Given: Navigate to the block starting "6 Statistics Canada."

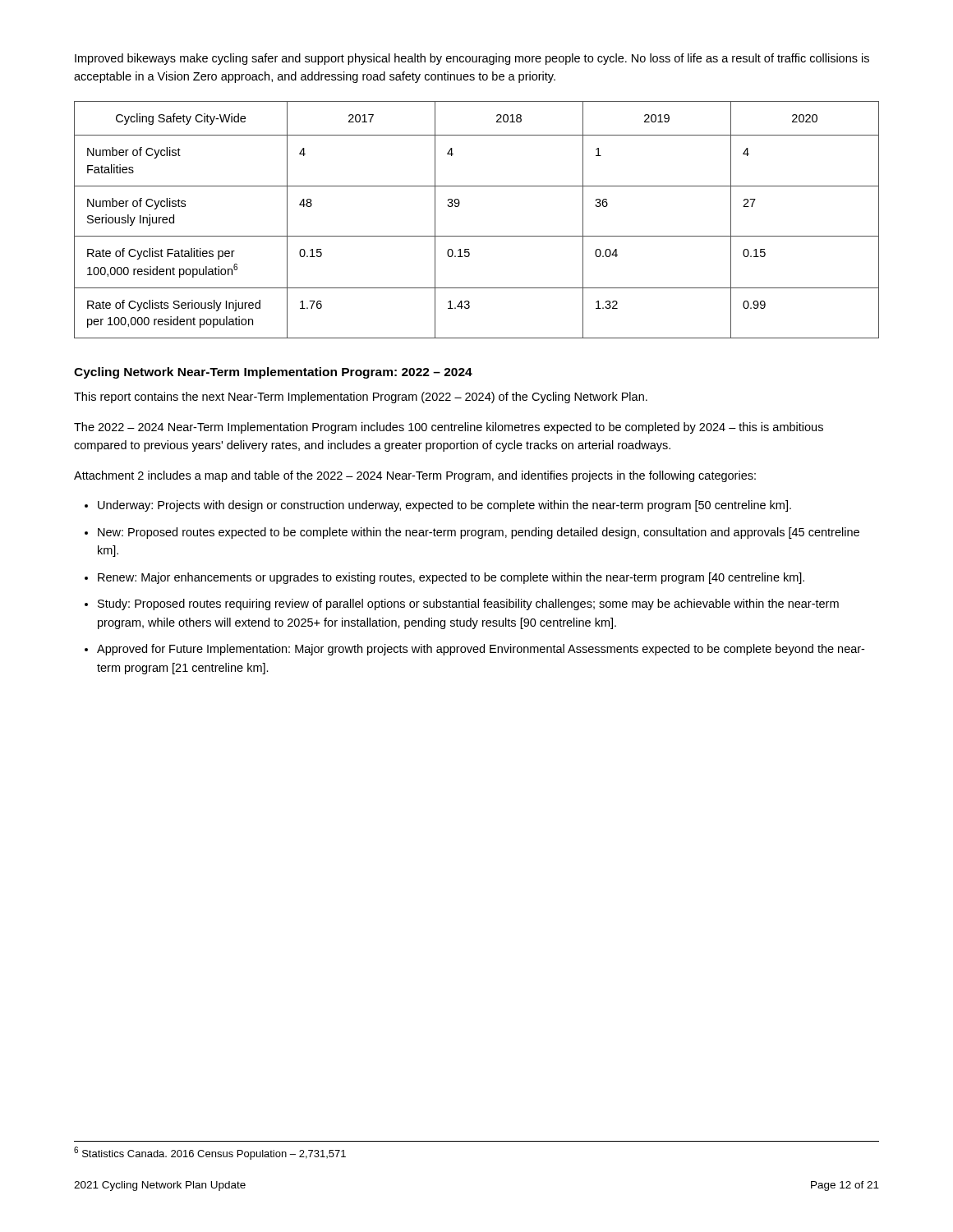Looking at the screenshot, I should coord(210,1153).
